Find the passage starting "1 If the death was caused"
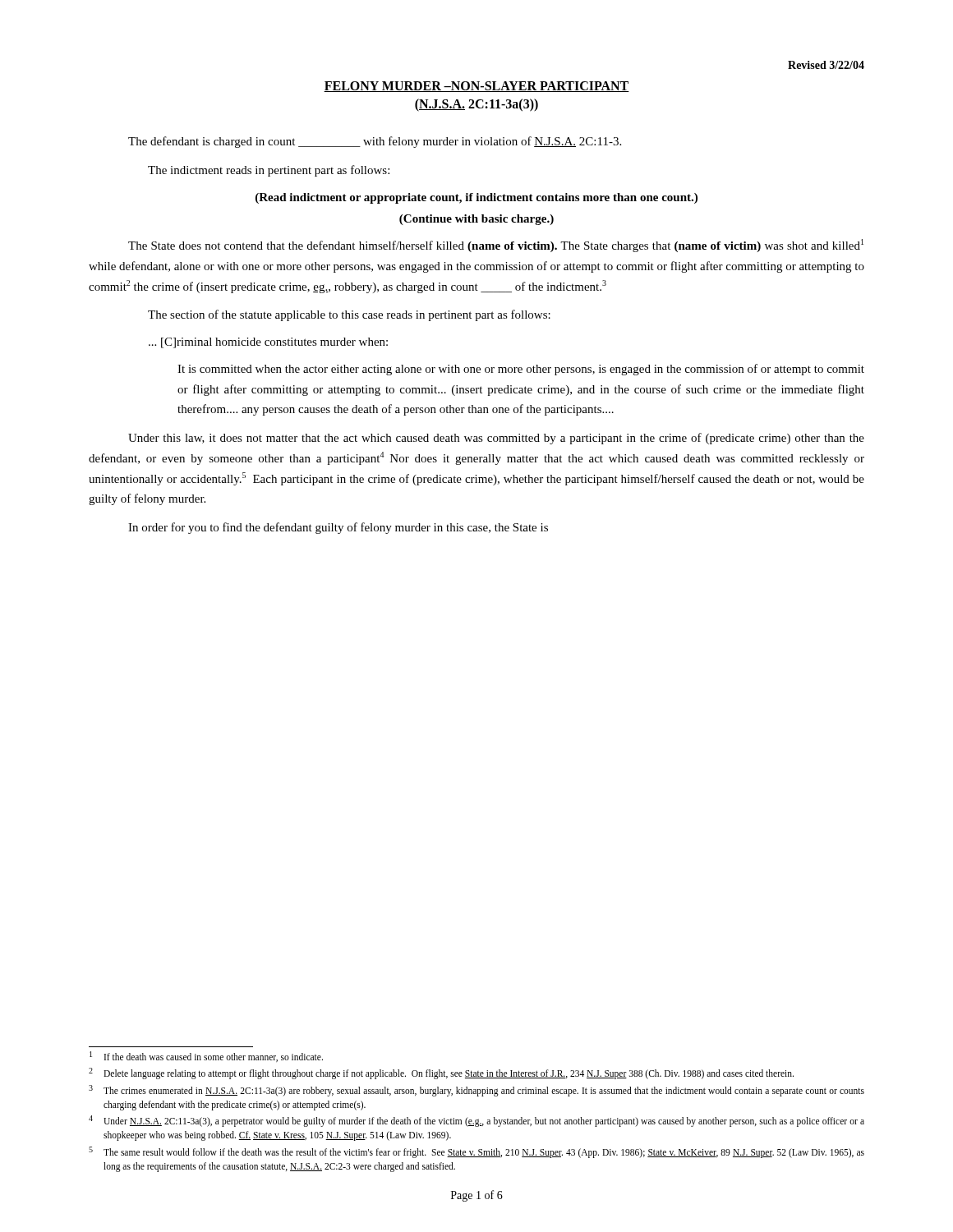Viewport: 953px width, 1232px height. tap(206, 1057)
